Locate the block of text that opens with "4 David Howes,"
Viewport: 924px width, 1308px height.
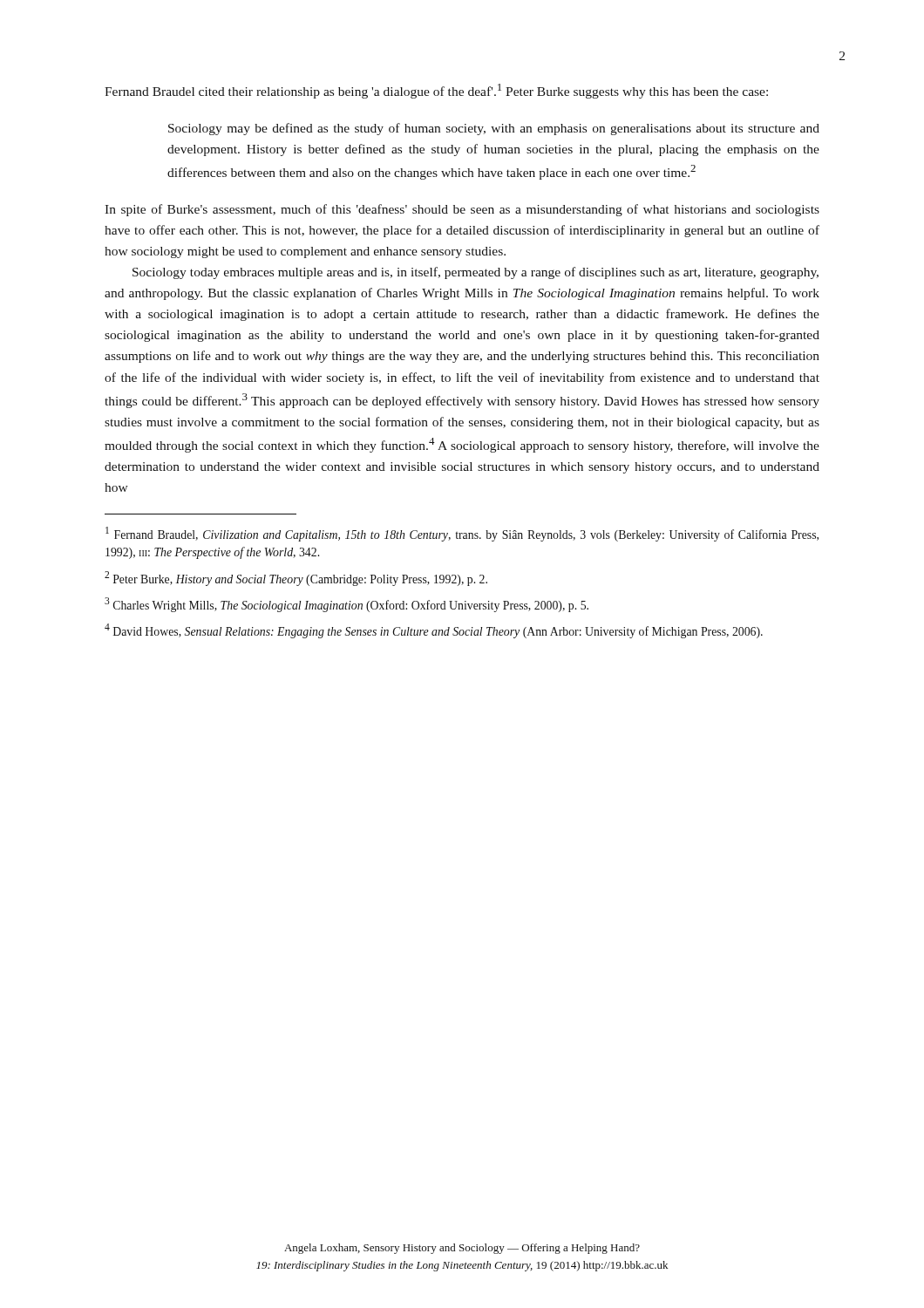(434, 630)
